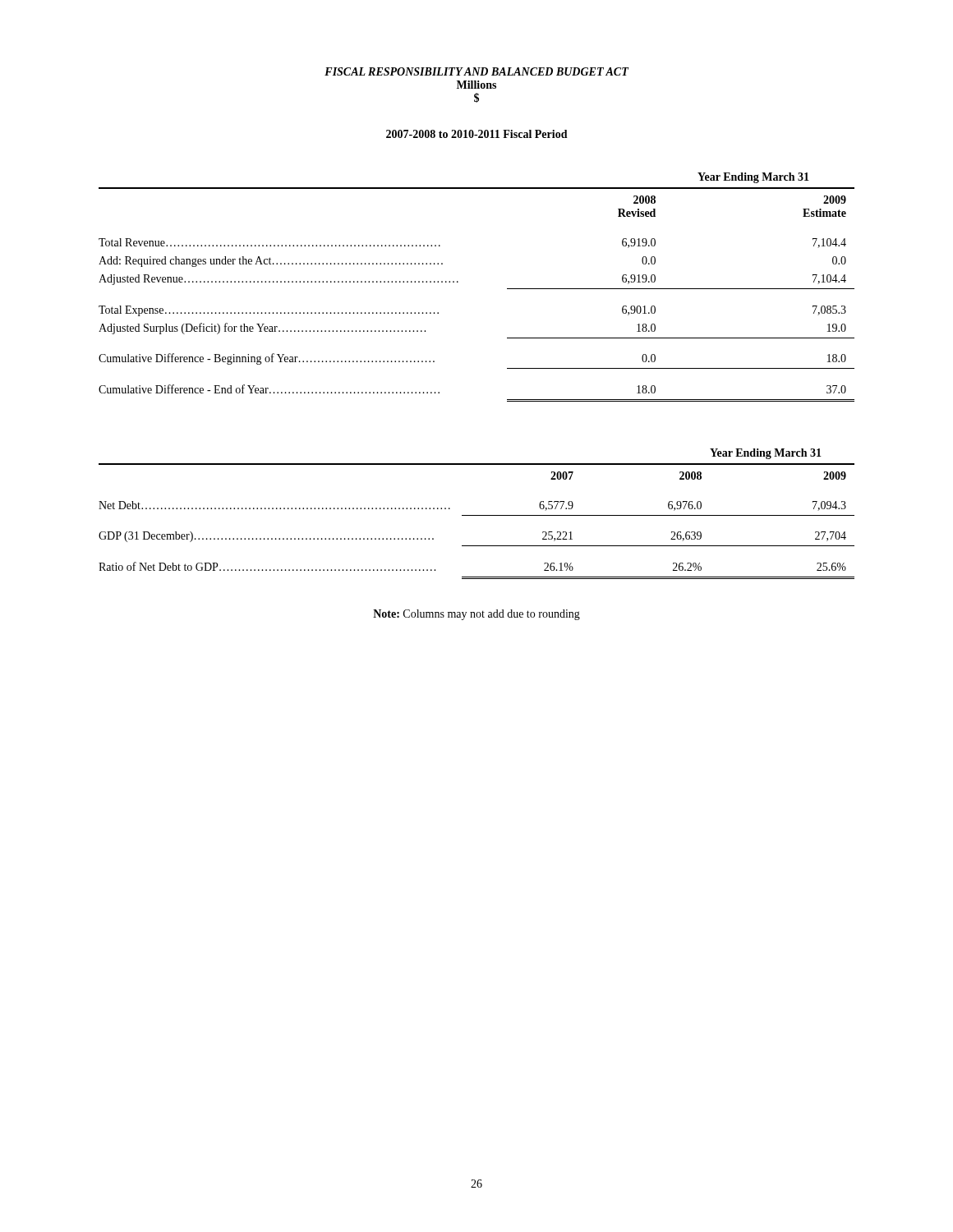Find the table that mentions "Ratio of Net"
The height and width of the screenshot is (1232, 953).
(x=476, y=513)
